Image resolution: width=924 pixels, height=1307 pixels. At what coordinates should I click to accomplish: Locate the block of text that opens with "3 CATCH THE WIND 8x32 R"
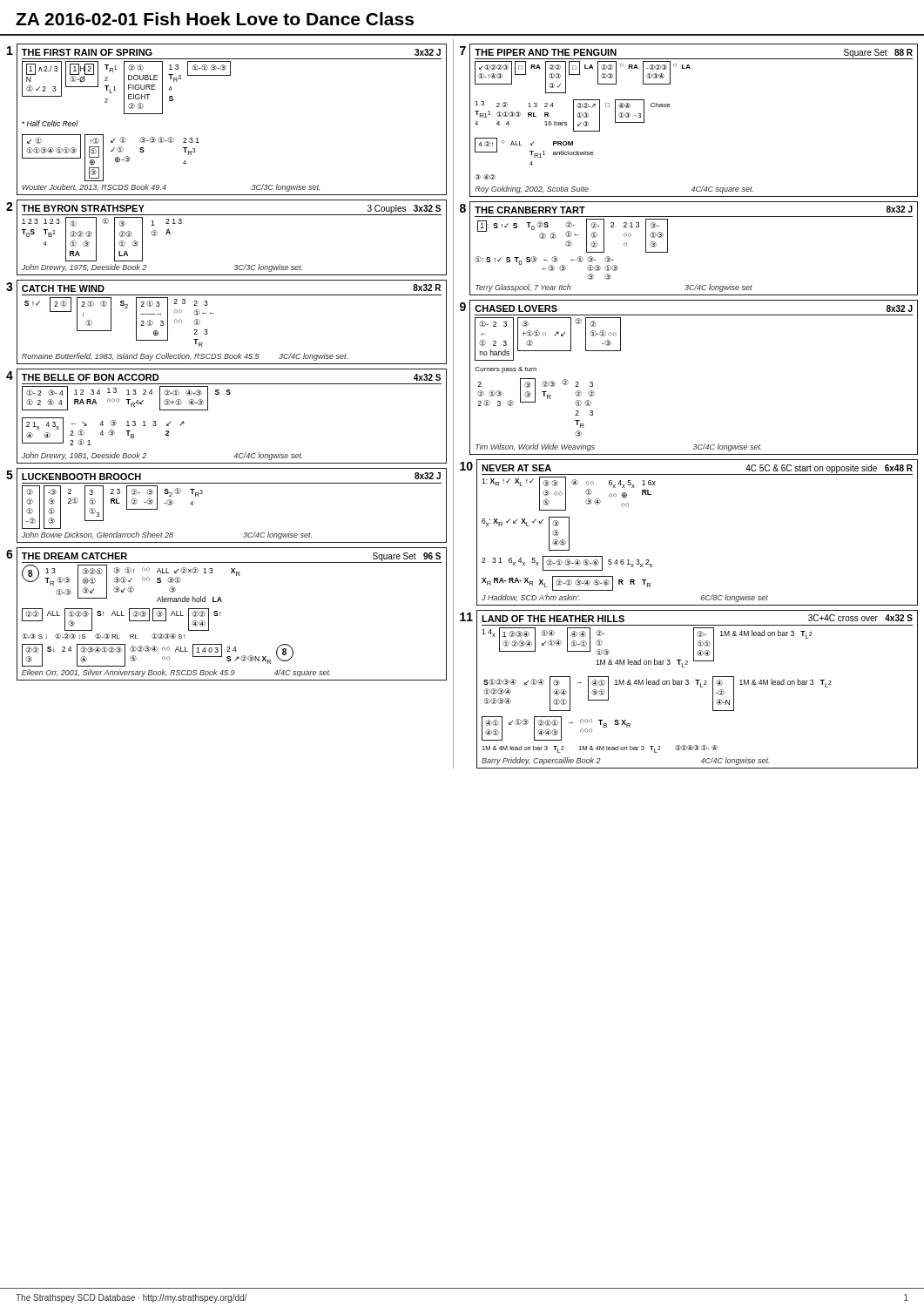pyautogui.click(x=226, y=322)
